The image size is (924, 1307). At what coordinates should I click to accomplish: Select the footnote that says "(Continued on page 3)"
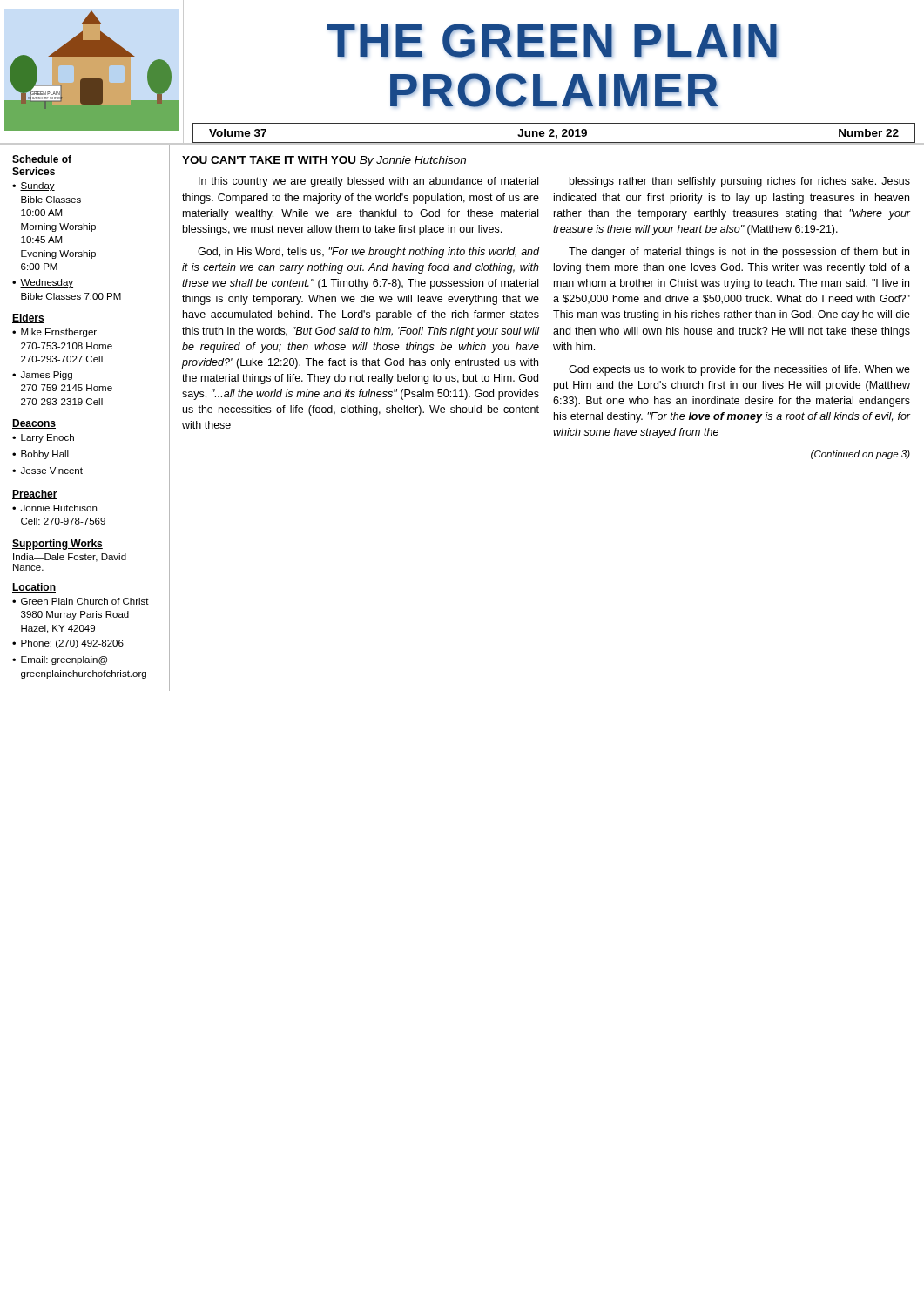860,454
